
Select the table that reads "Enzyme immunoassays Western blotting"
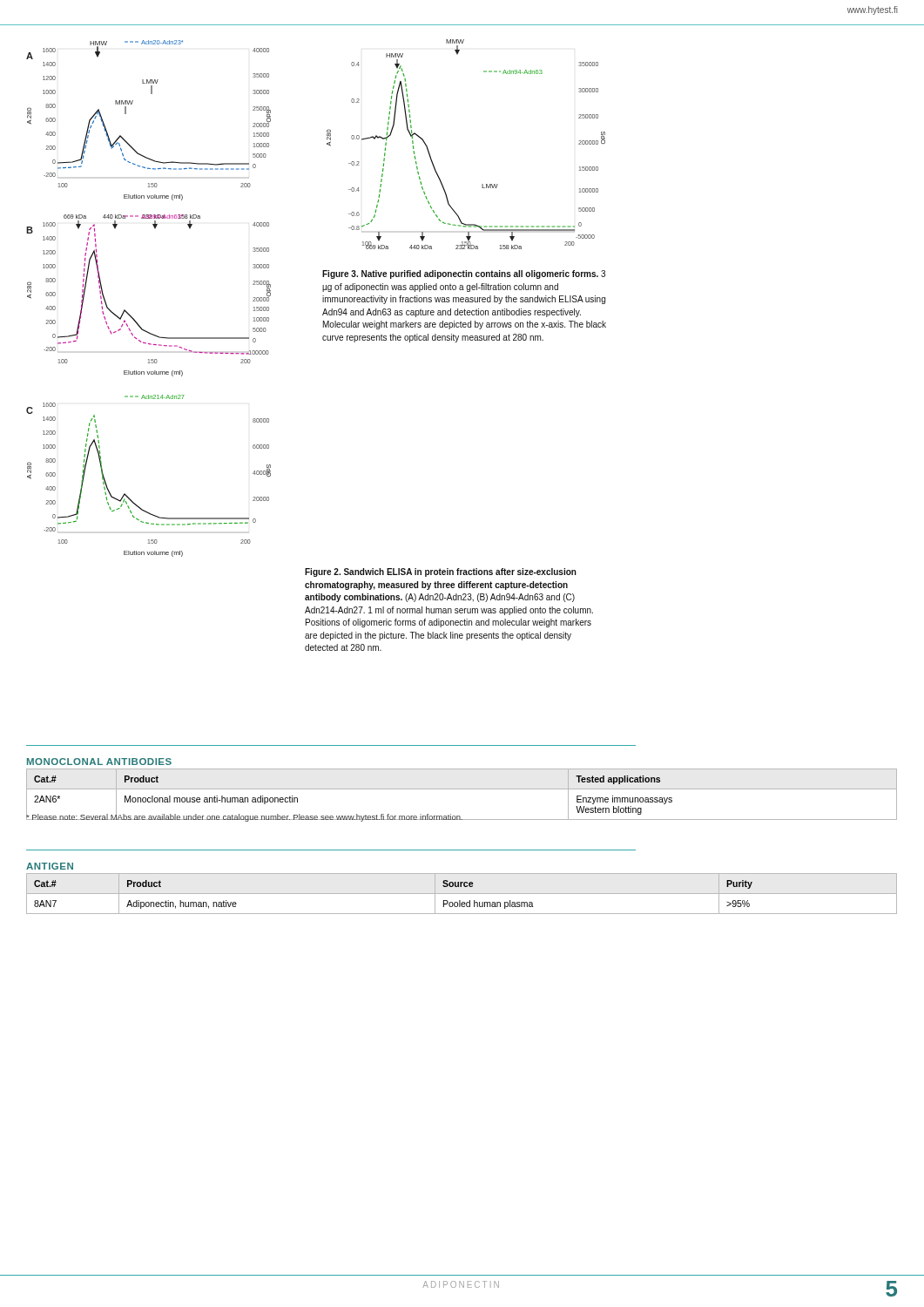(462, 794)
